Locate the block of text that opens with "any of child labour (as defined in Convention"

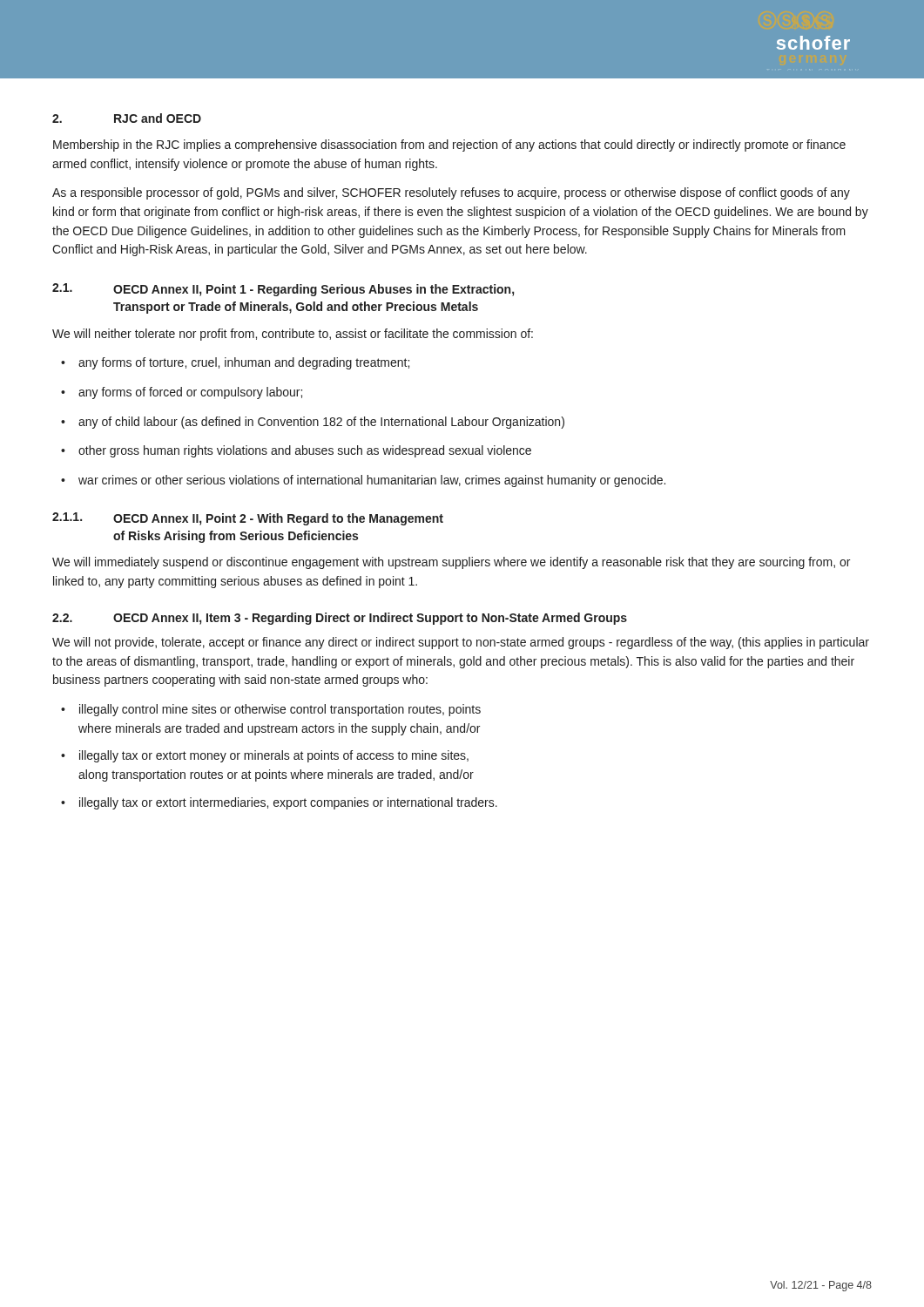(x=462, y=422)
